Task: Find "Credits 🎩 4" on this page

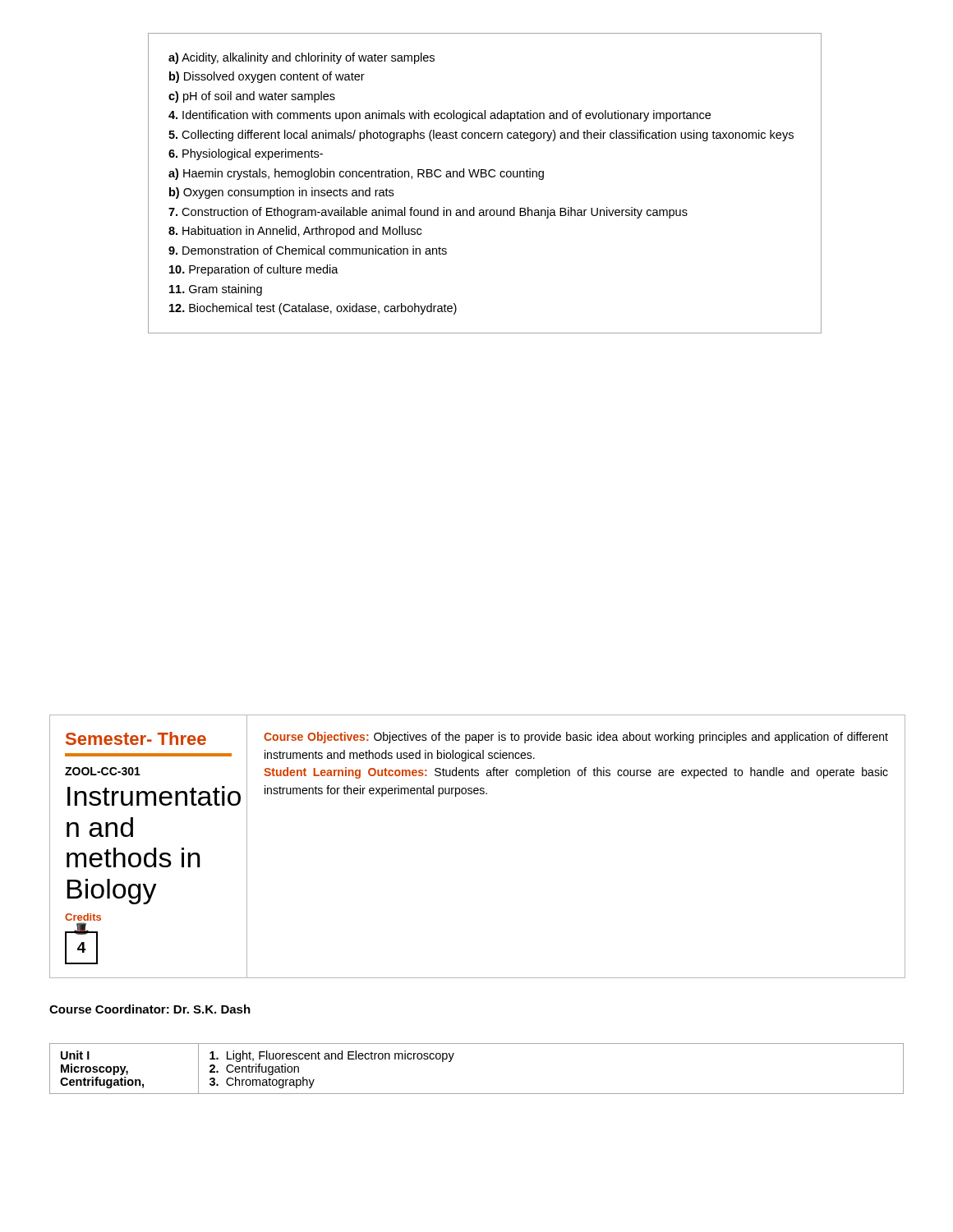Action: pos(83,917)
